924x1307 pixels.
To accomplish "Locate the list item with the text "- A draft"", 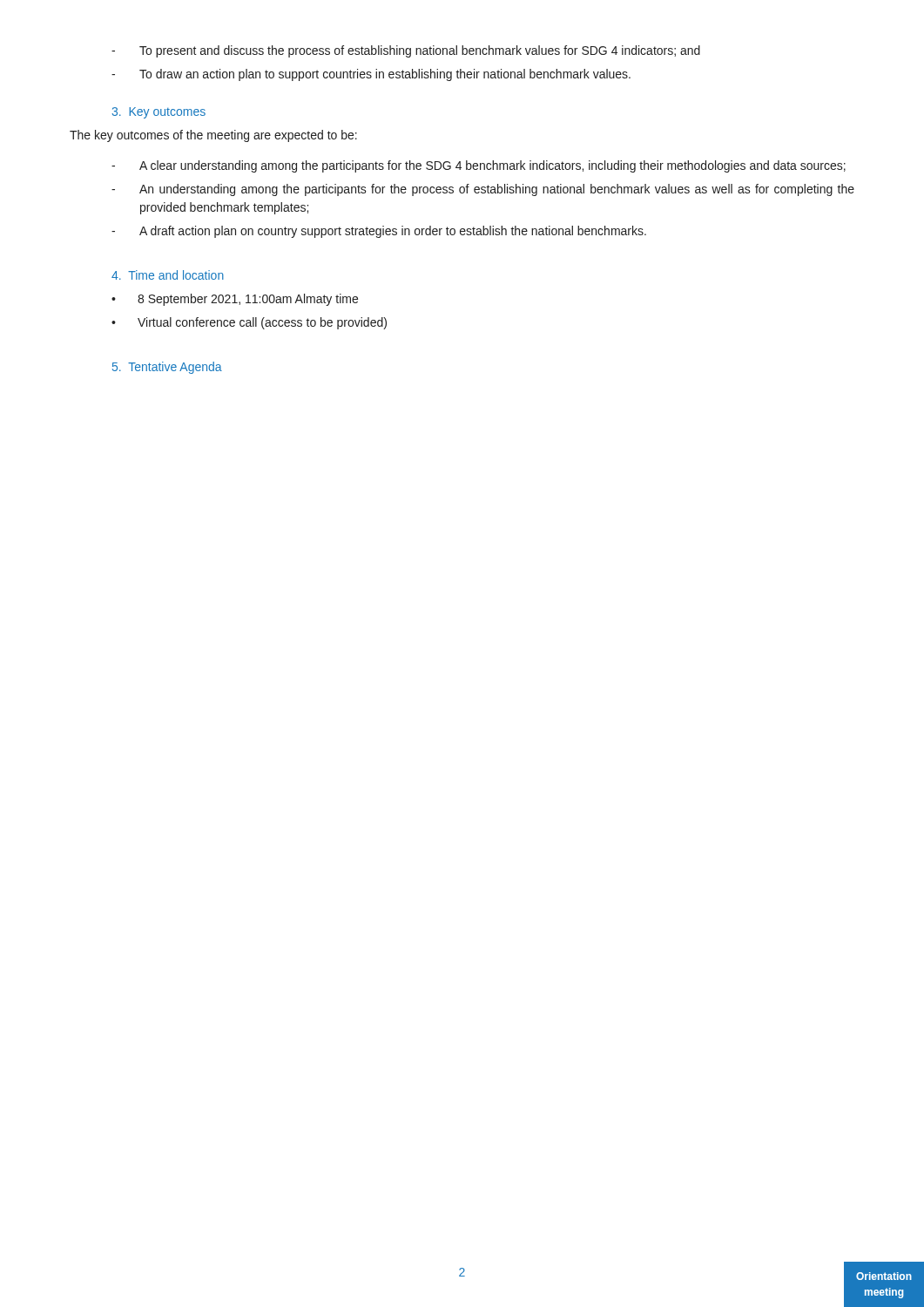I will 379,232.
